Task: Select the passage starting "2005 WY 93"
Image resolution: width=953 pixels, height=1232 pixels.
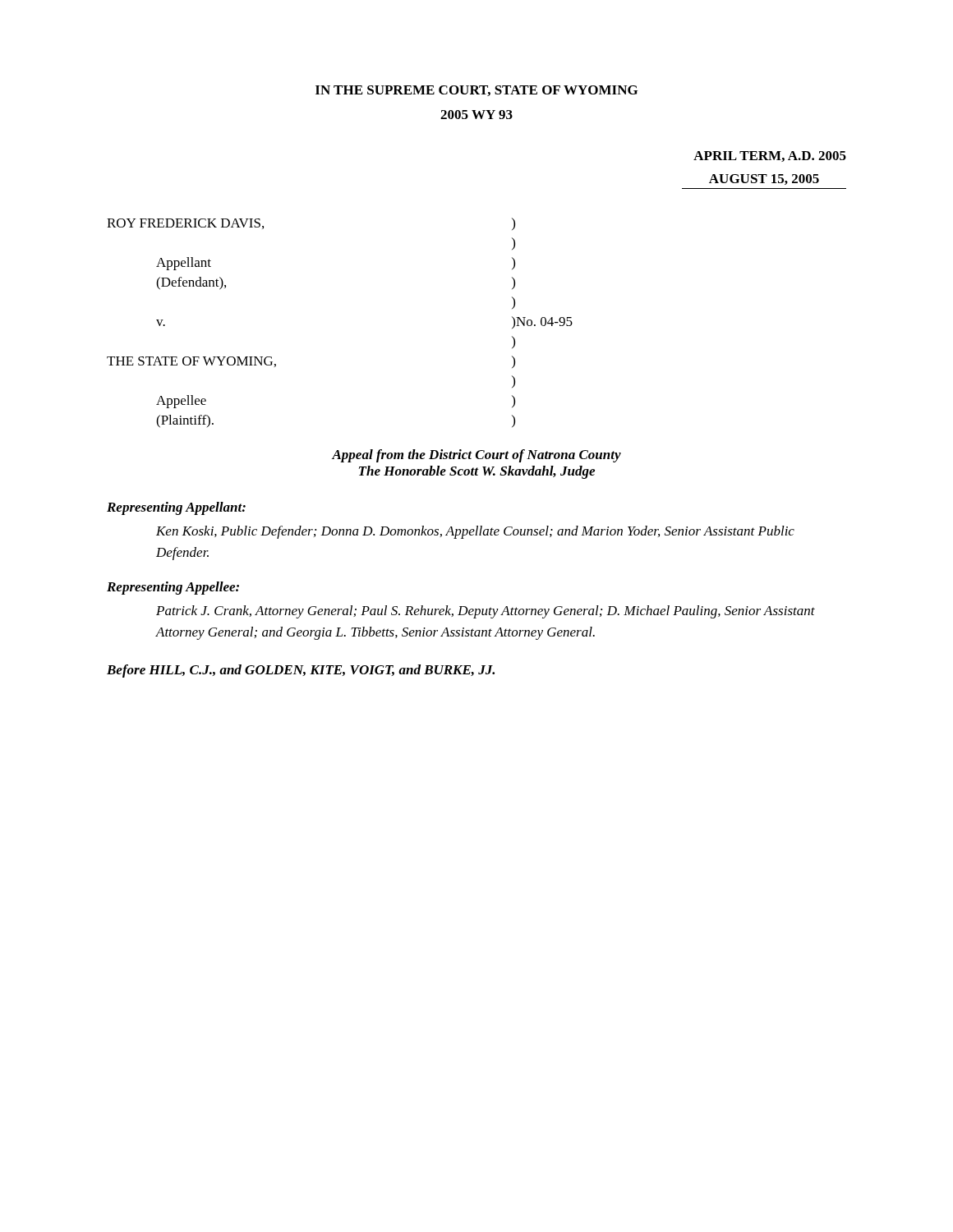Action: (x=476, y=115)
